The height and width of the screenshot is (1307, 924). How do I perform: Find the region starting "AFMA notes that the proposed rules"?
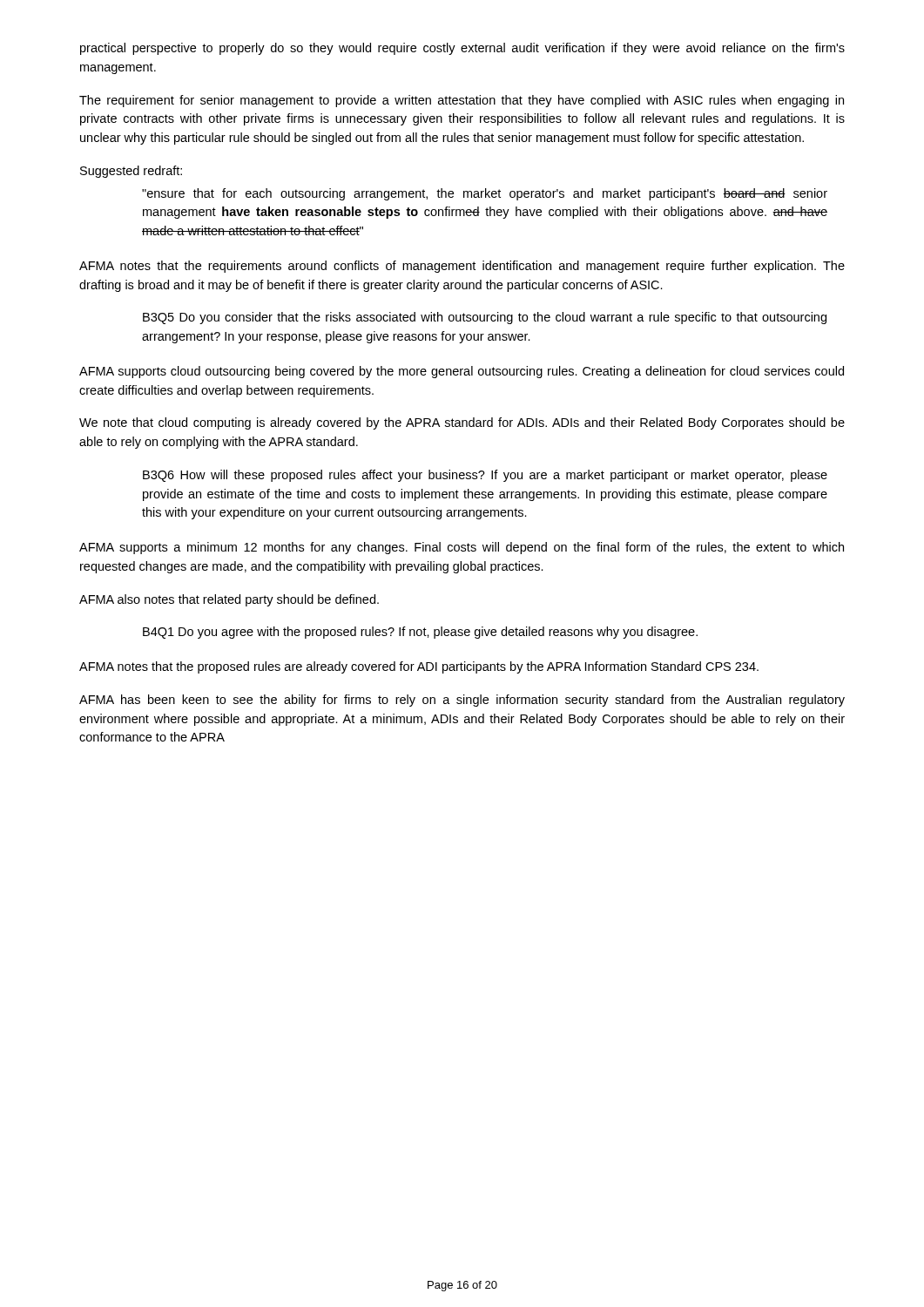[419, 667]
